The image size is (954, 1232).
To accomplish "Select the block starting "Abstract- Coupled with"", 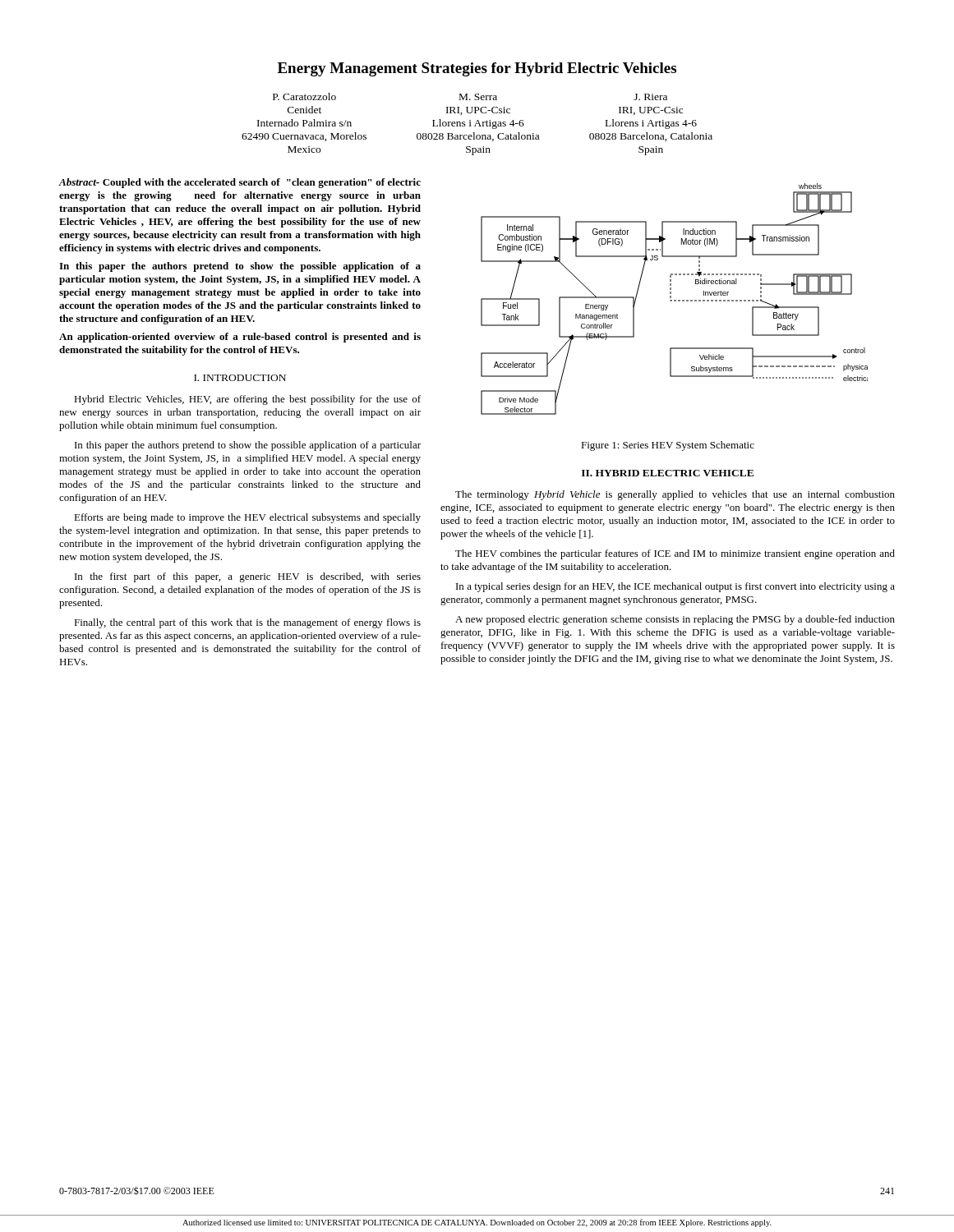I will (240, 266).
